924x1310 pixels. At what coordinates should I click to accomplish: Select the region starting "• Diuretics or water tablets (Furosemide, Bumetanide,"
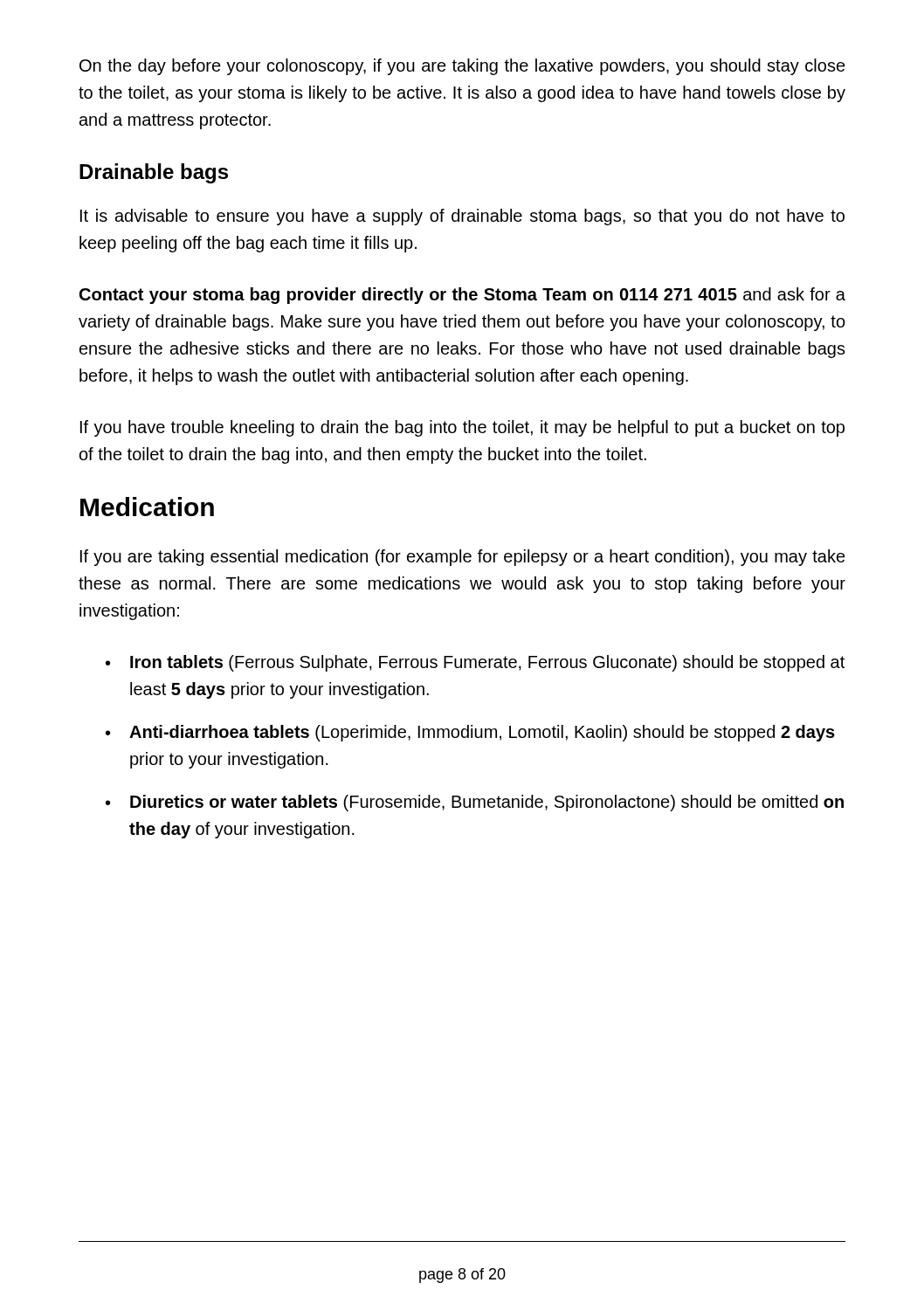point(475,816)
